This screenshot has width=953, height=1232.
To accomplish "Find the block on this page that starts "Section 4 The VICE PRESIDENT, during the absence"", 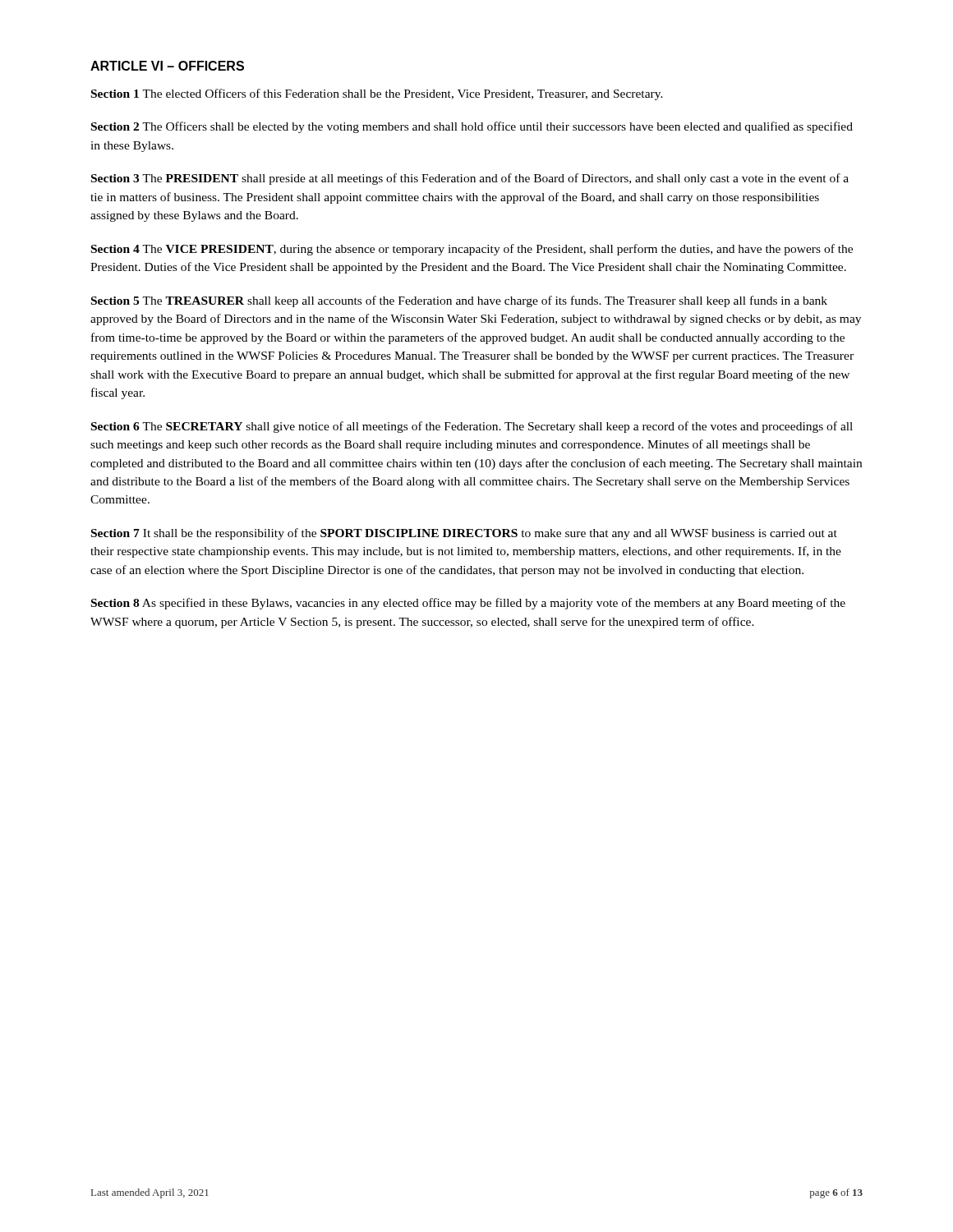I will 476,258.
